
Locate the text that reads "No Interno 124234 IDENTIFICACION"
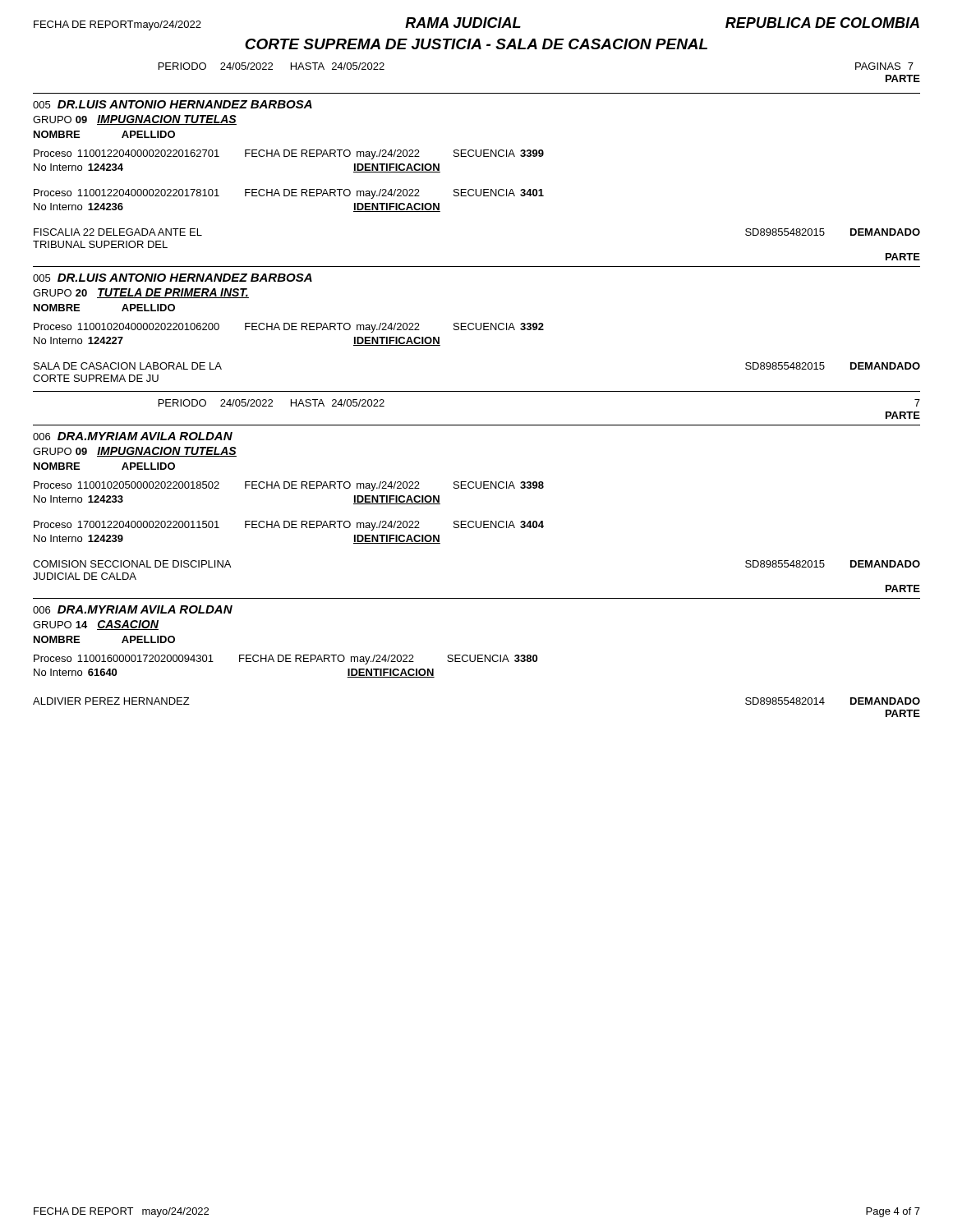click(x=78, y=168)
